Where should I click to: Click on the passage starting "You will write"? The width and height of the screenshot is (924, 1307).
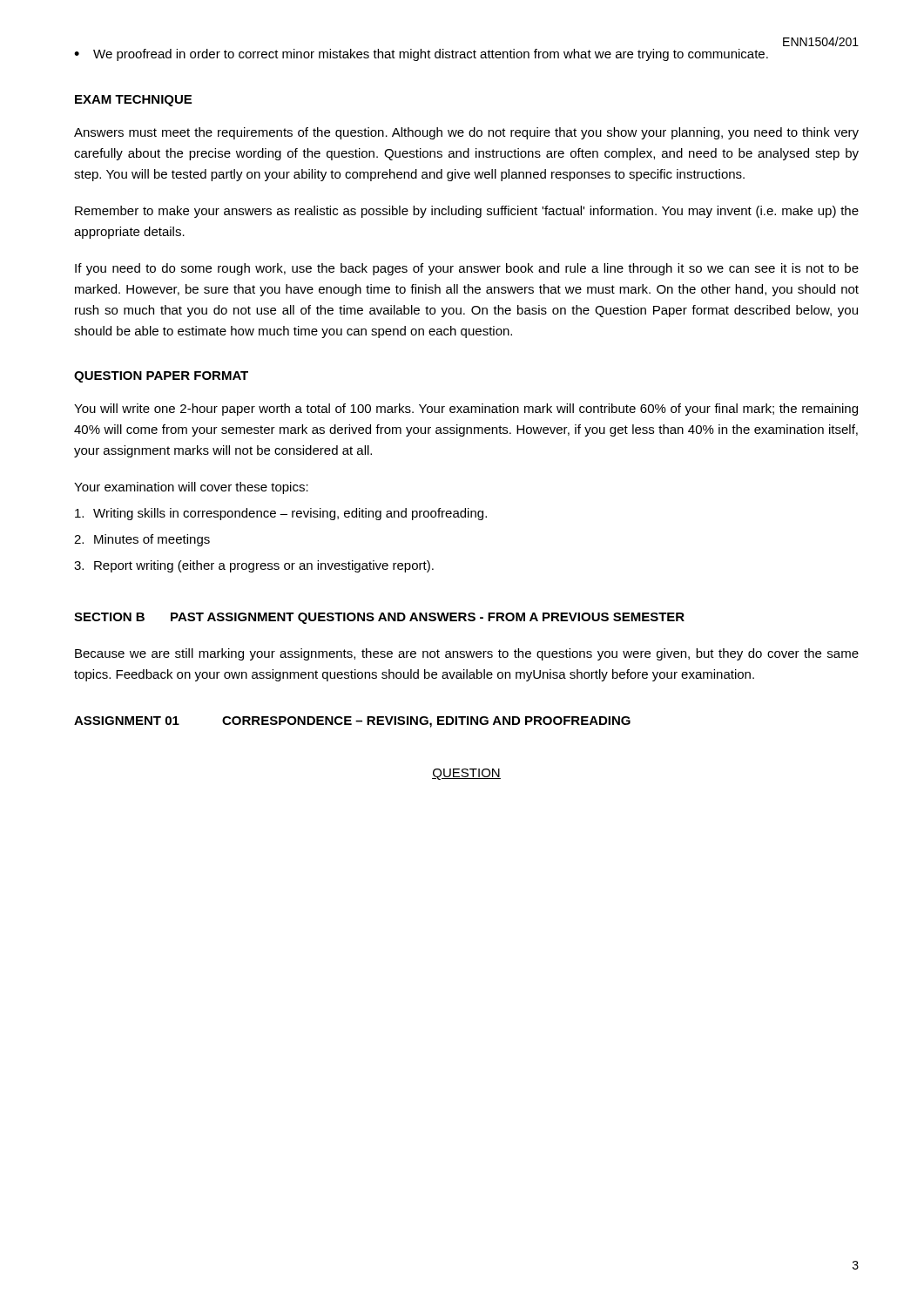pos(466,430)
